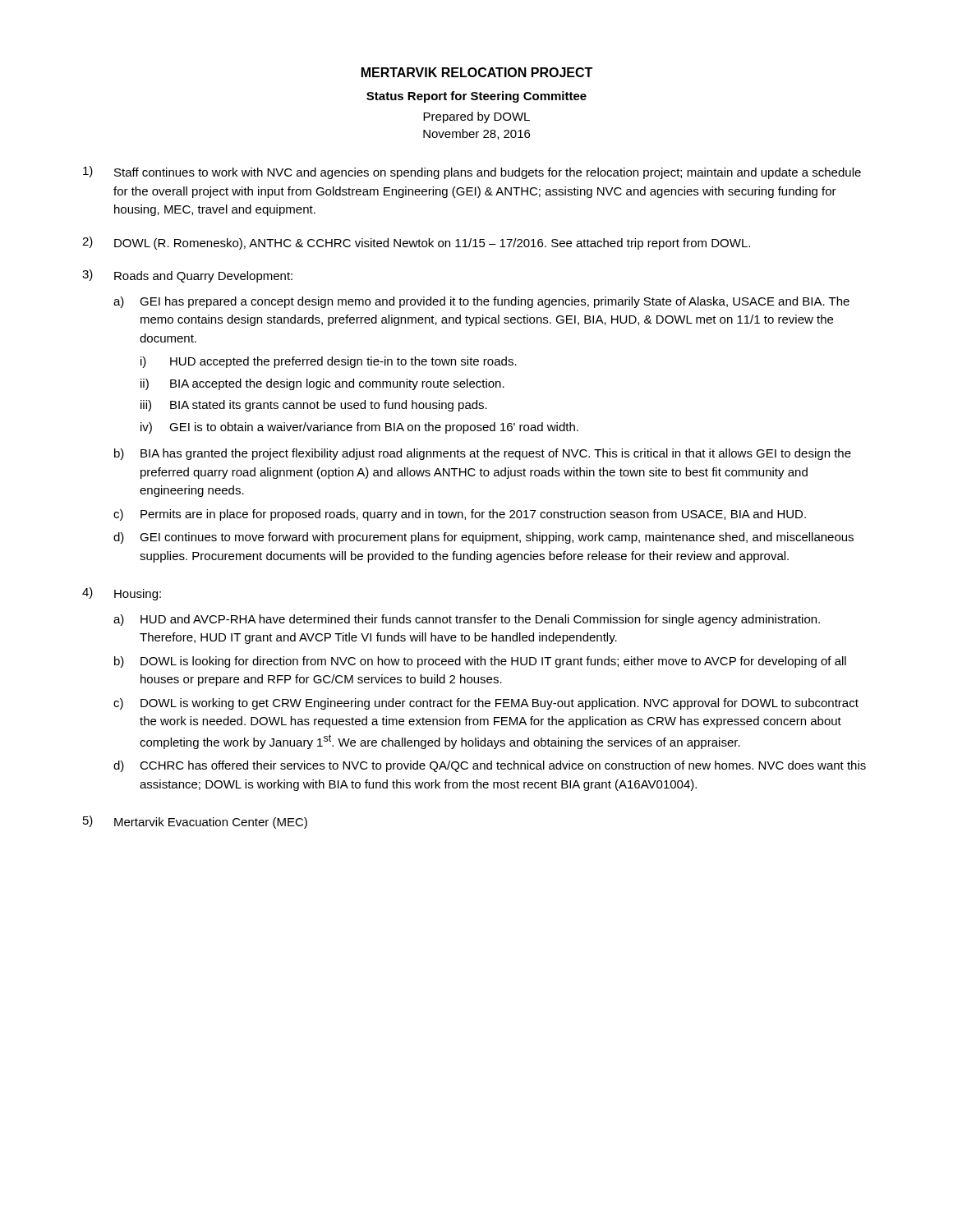Select the list item containing "i) HUD accepted the"

point(505,362)
